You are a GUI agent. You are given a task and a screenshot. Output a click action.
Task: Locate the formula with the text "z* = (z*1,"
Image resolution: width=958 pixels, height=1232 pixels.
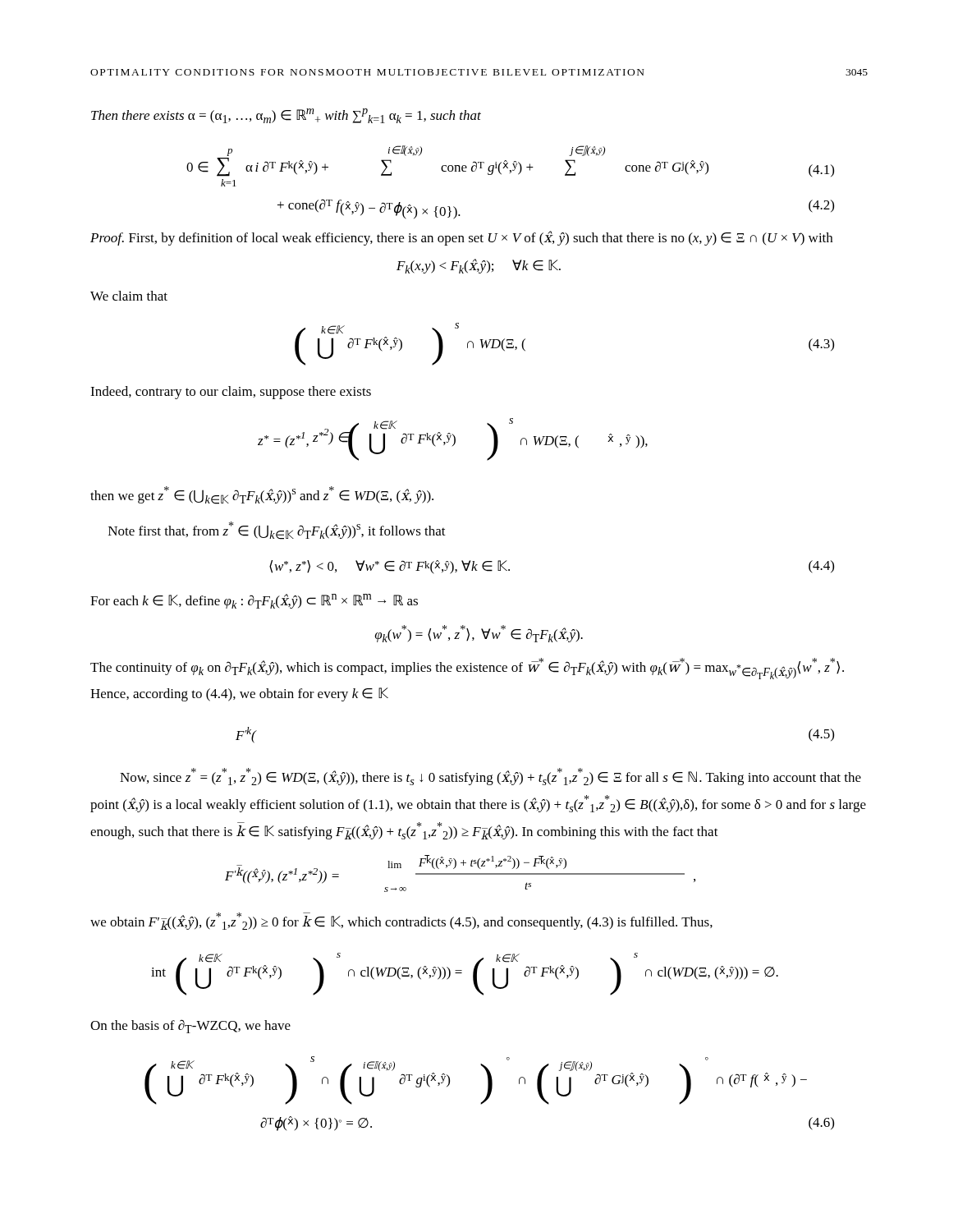[479, 441]
